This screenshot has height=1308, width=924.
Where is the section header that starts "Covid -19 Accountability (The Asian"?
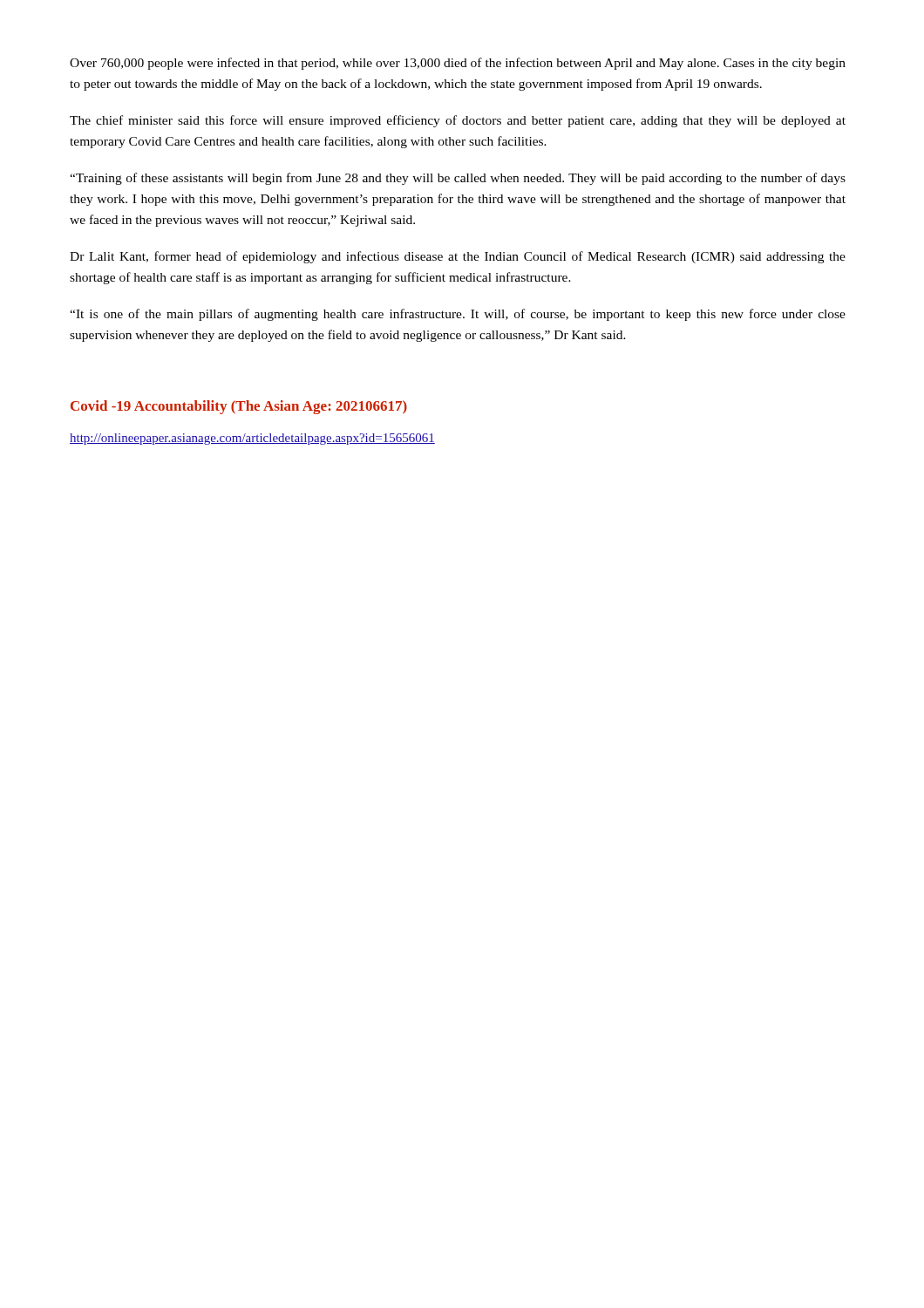point(239,406)
